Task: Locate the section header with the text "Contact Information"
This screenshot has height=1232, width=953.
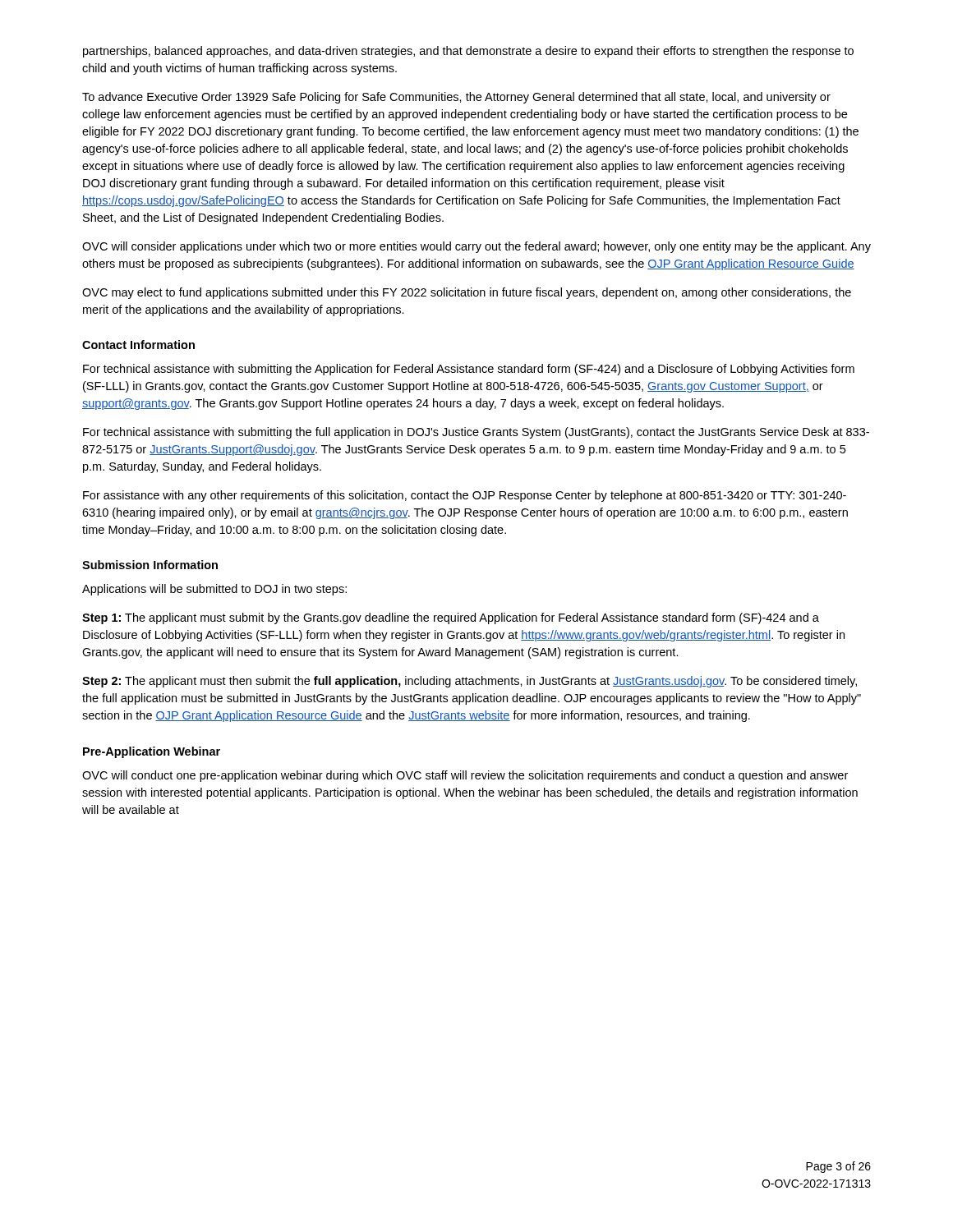Action: click(138, 345)
